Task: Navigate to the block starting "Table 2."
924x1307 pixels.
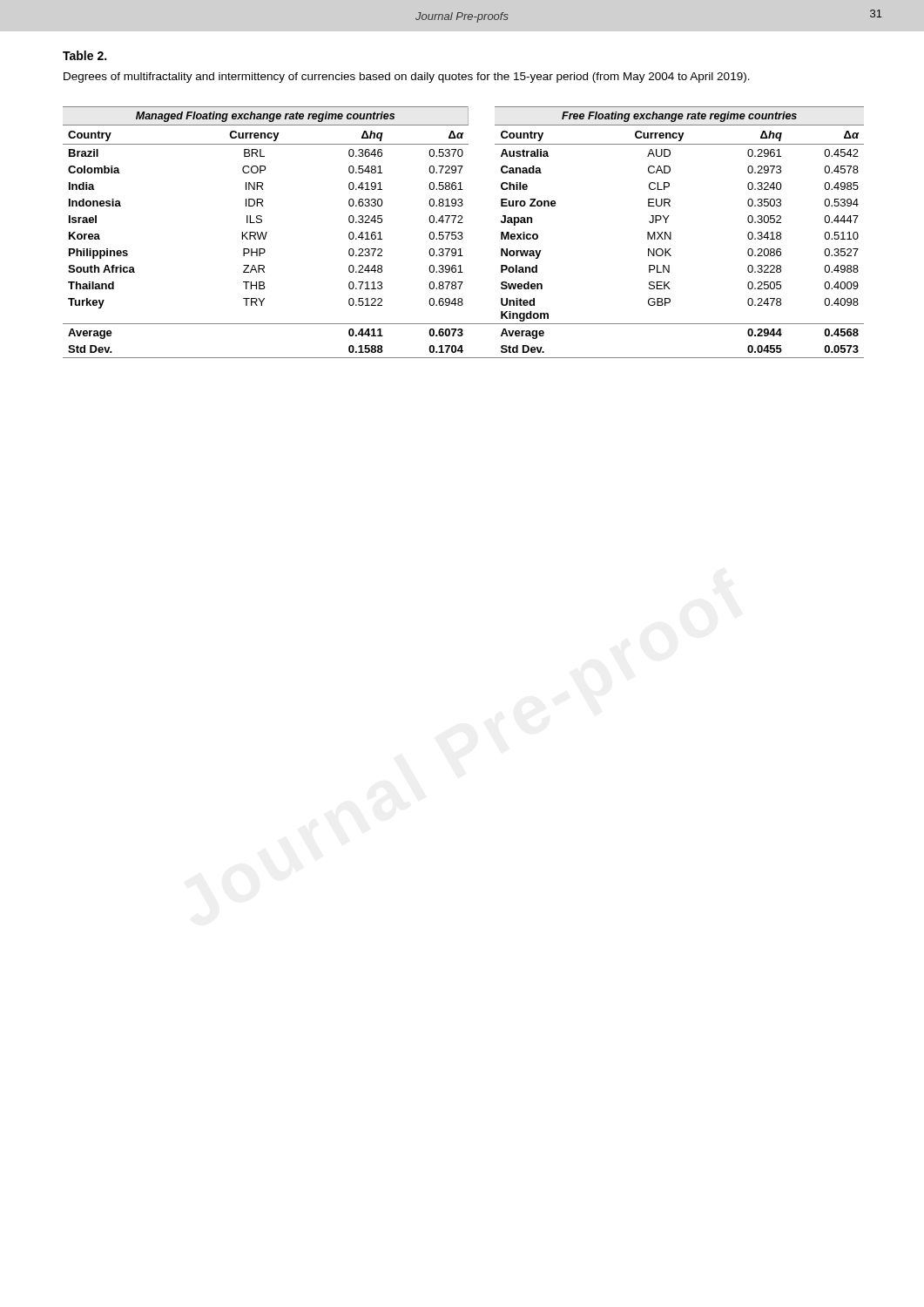Action: pyautogui.click(x=85, y=56)
